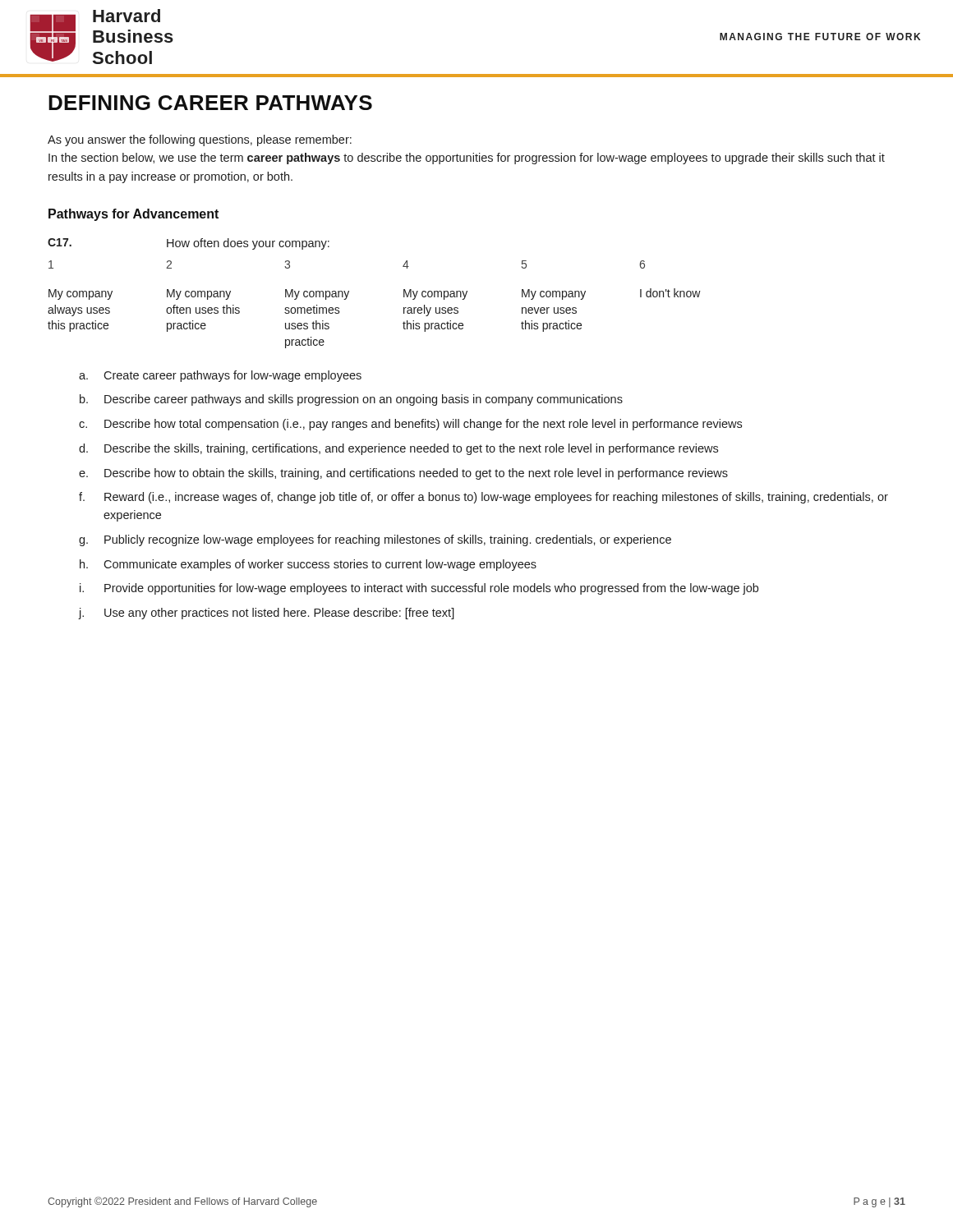Screen dimensions: 1232x953
Task: Where does it say "a. Create career pathways for low-wage employees"?
Action: coord(220,376)
